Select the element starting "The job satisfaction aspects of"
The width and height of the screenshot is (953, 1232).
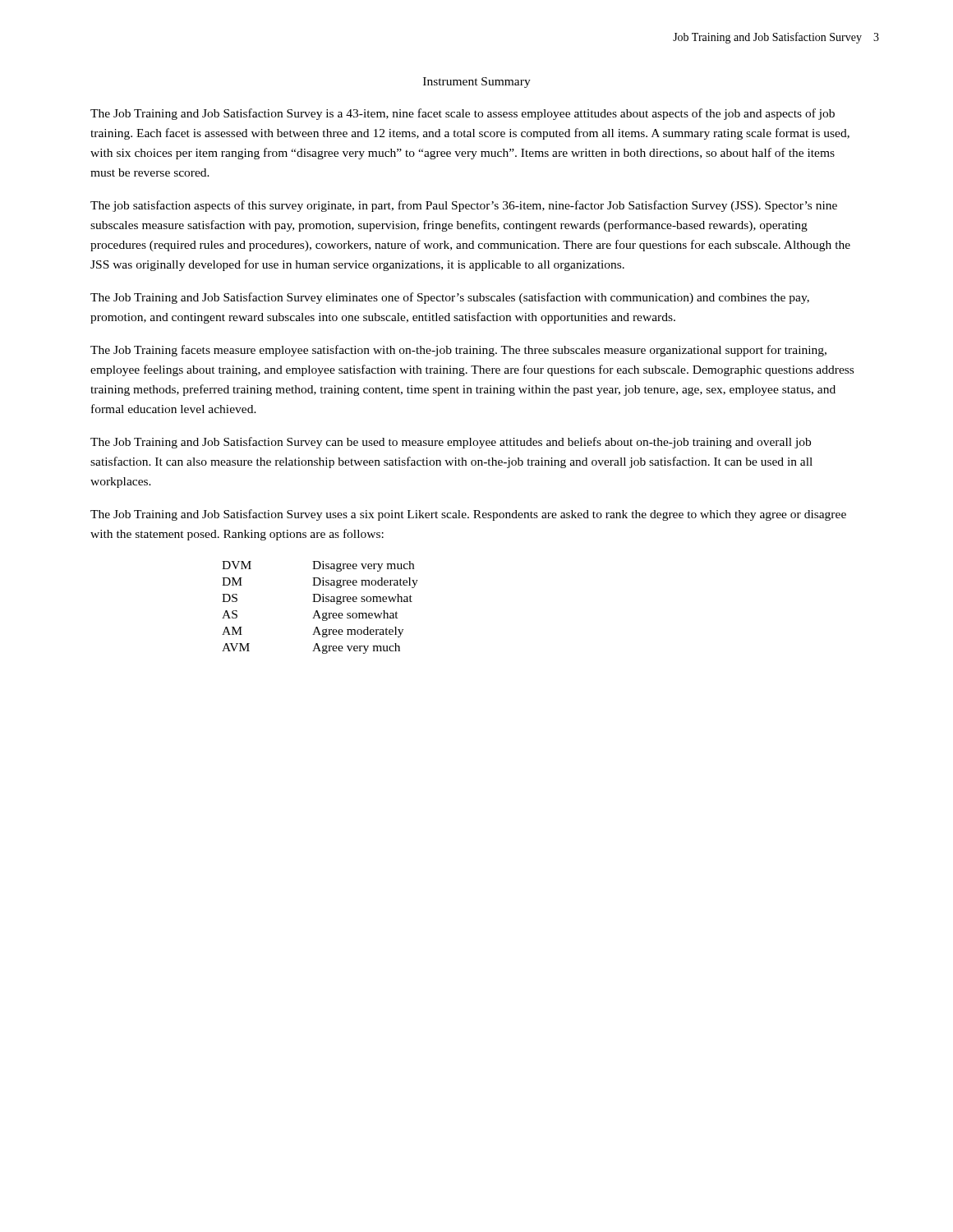pyautogui.click(x=470, y=235)
